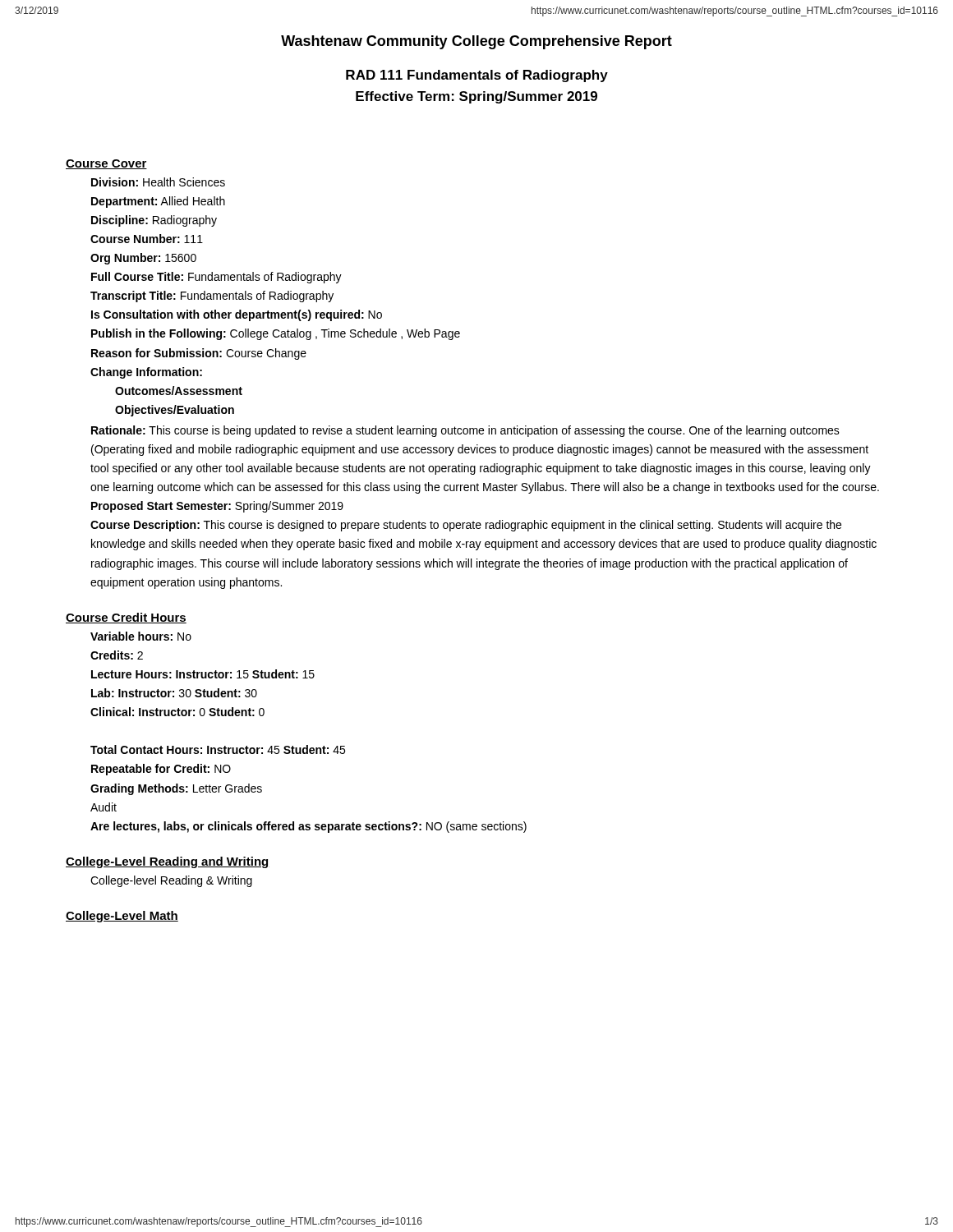The height and width of the screenshot is (1232, 953).
Task: Click on the element starting "Division: Health Sciences"
Action: point(158,182)
